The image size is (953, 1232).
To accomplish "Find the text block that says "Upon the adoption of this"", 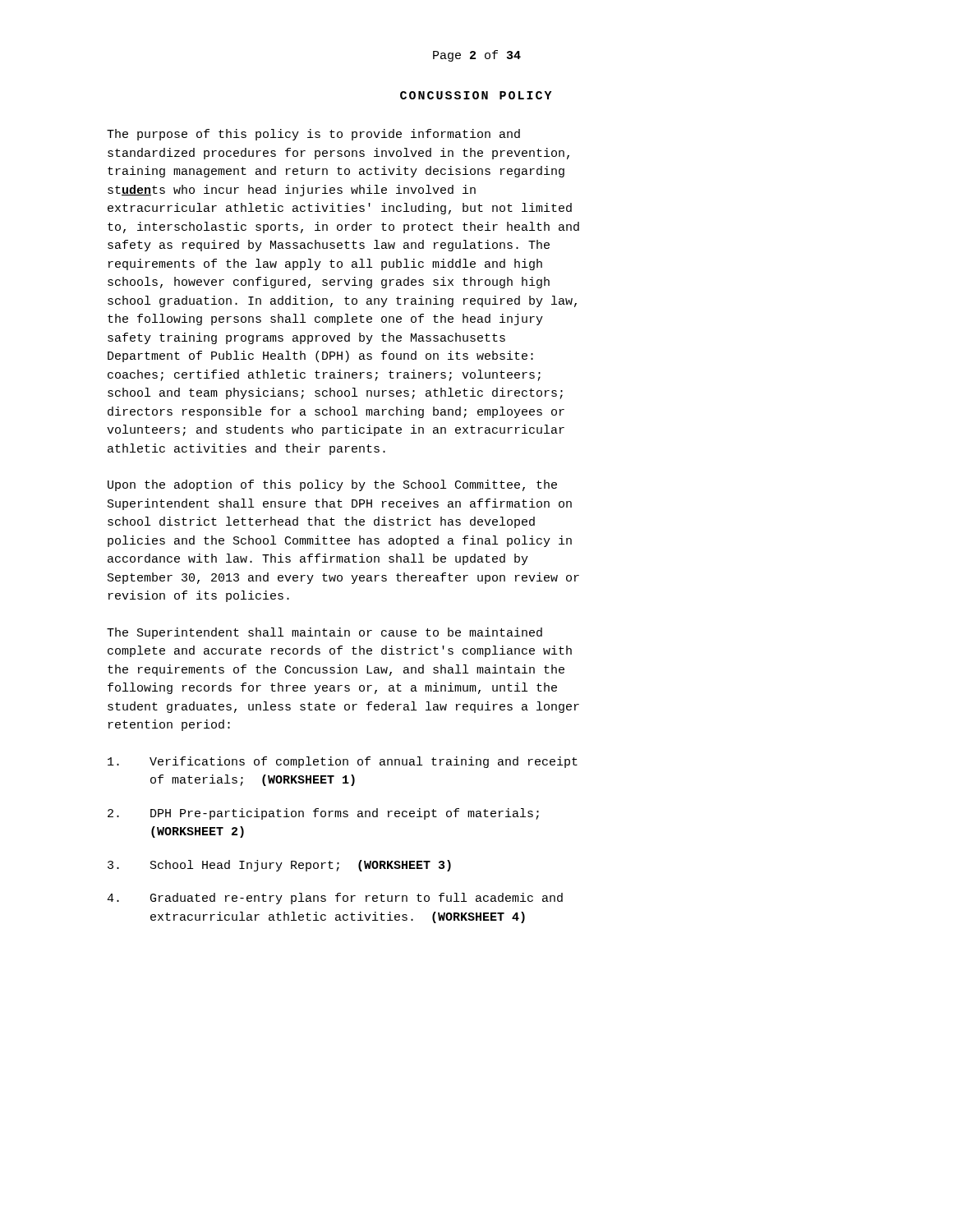I will point(343,541).
